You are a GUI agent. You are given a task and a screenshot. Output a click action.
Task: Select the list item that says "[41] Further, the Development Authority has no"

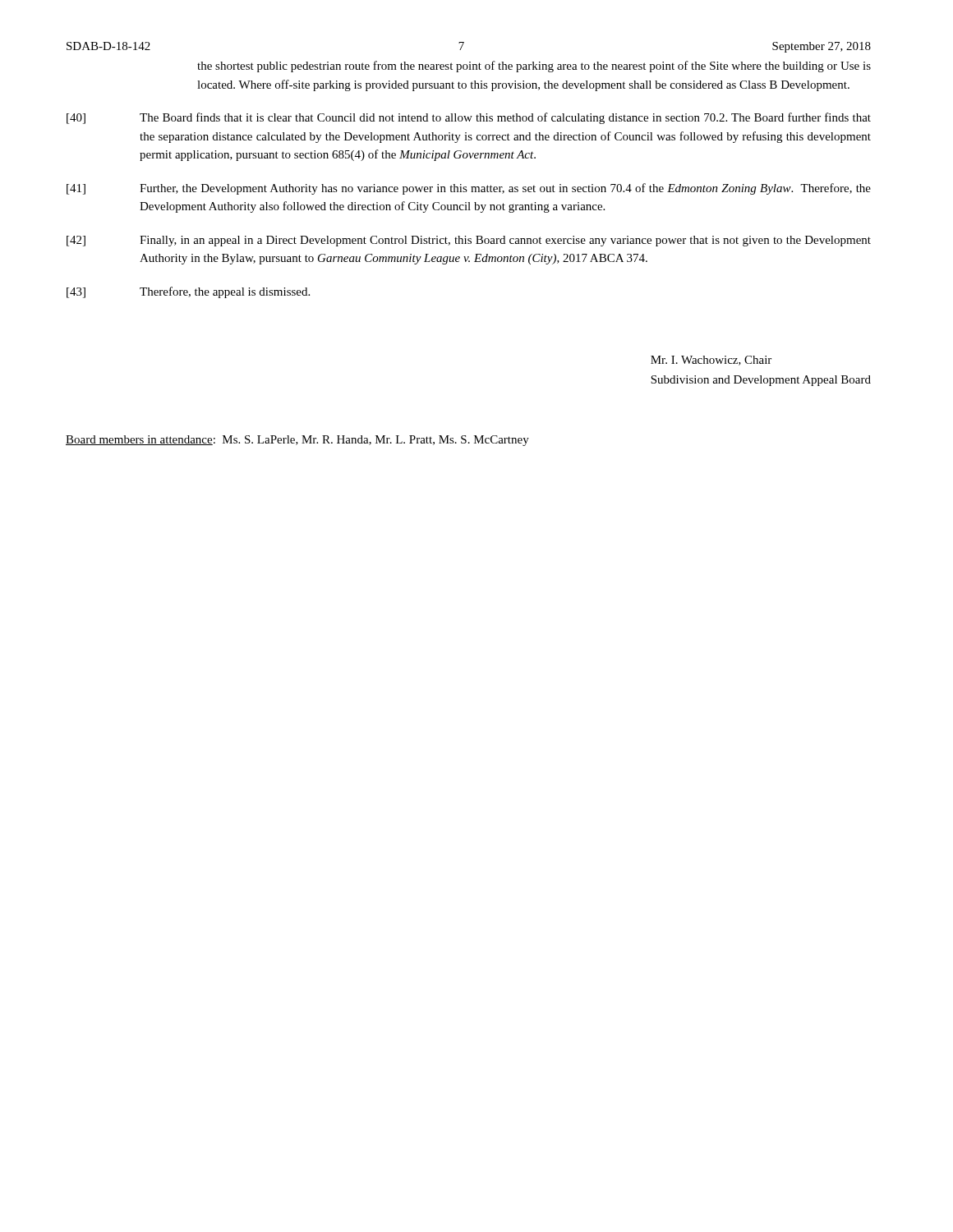tap(468, 197)
